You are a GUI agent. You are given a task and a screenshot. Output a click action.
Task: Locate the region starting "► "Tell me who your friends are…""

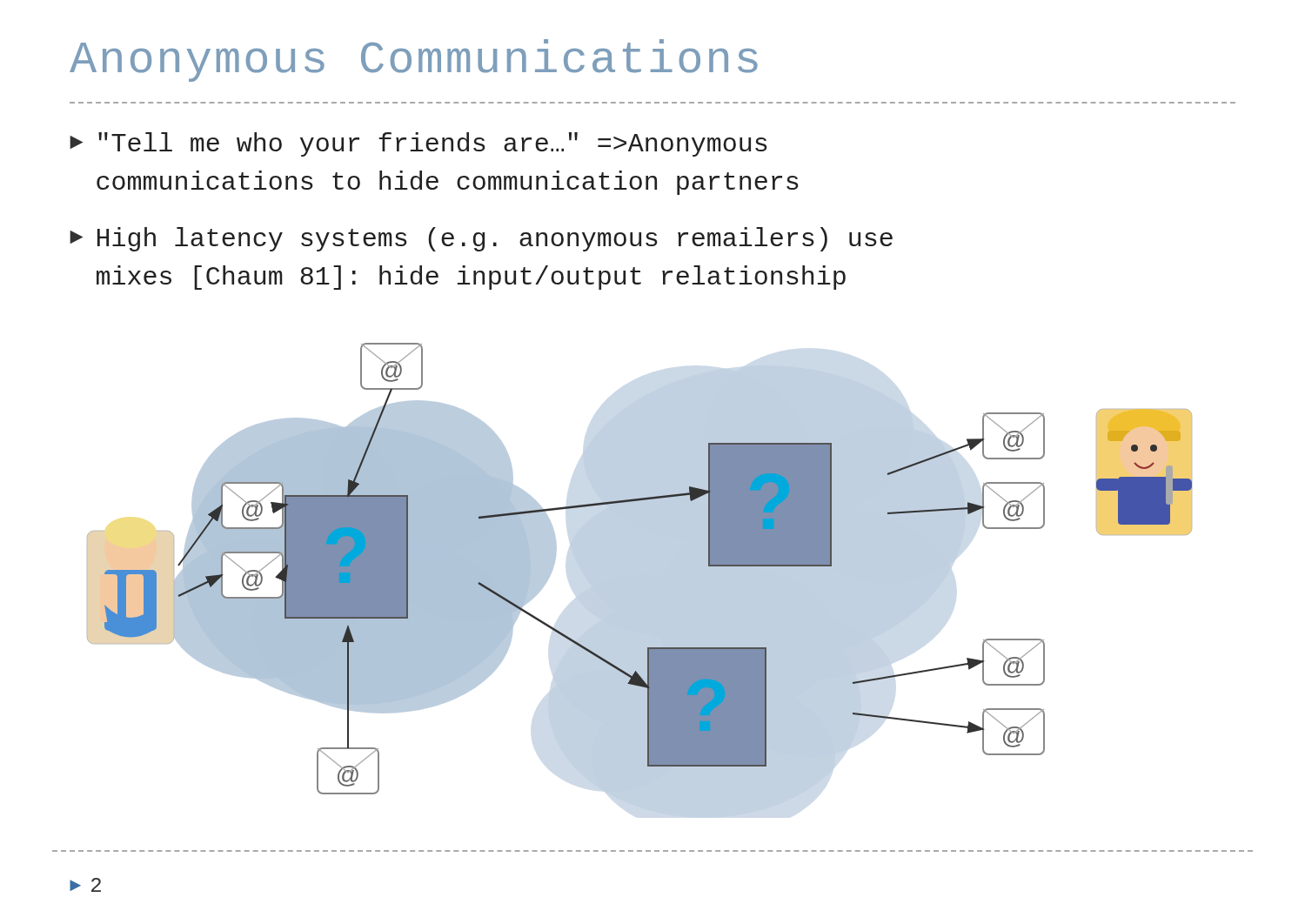pyautogui.click(x=435, y=164)
